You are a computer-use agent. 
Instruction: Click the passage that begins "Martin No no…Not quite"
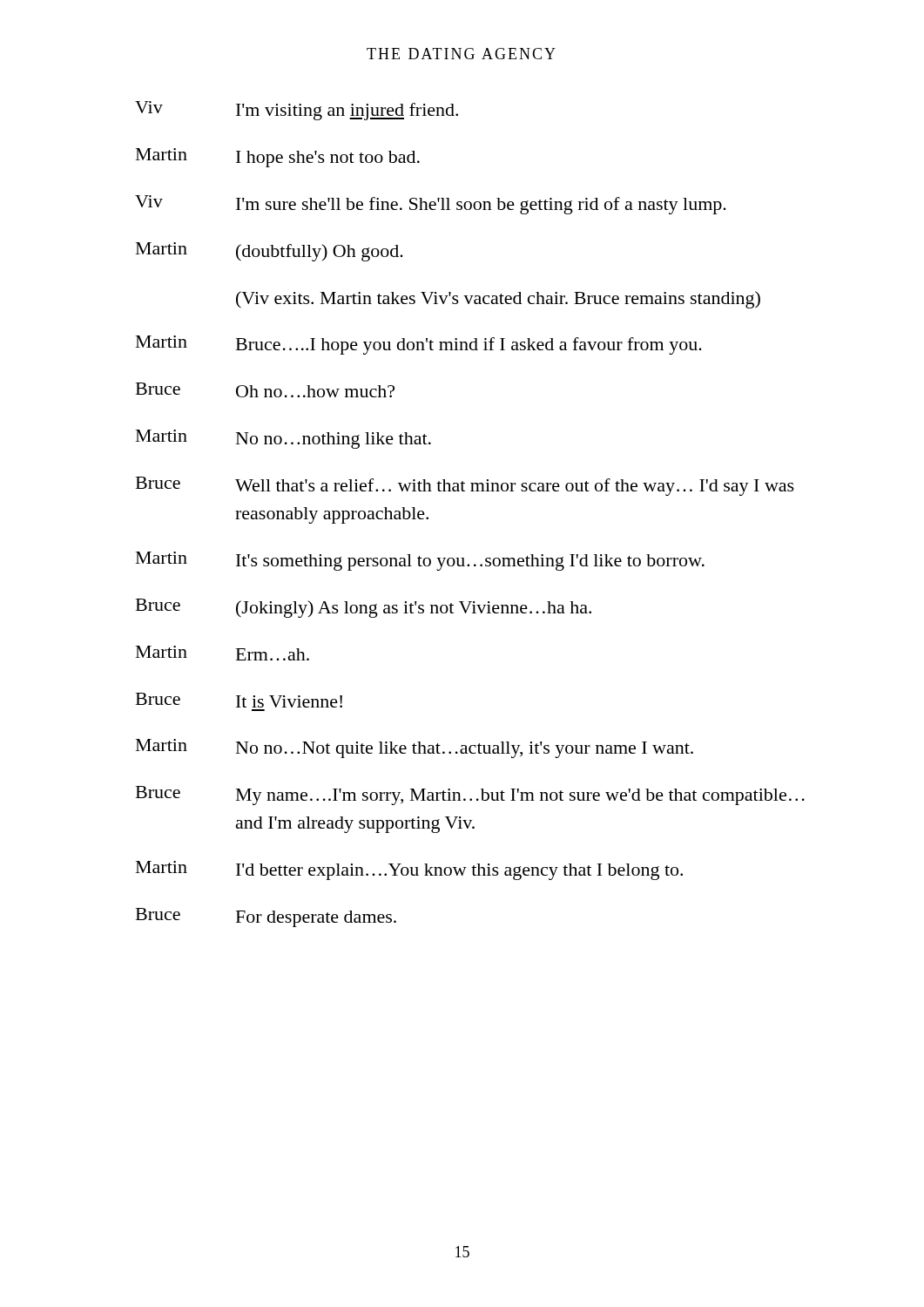(473, 748)
